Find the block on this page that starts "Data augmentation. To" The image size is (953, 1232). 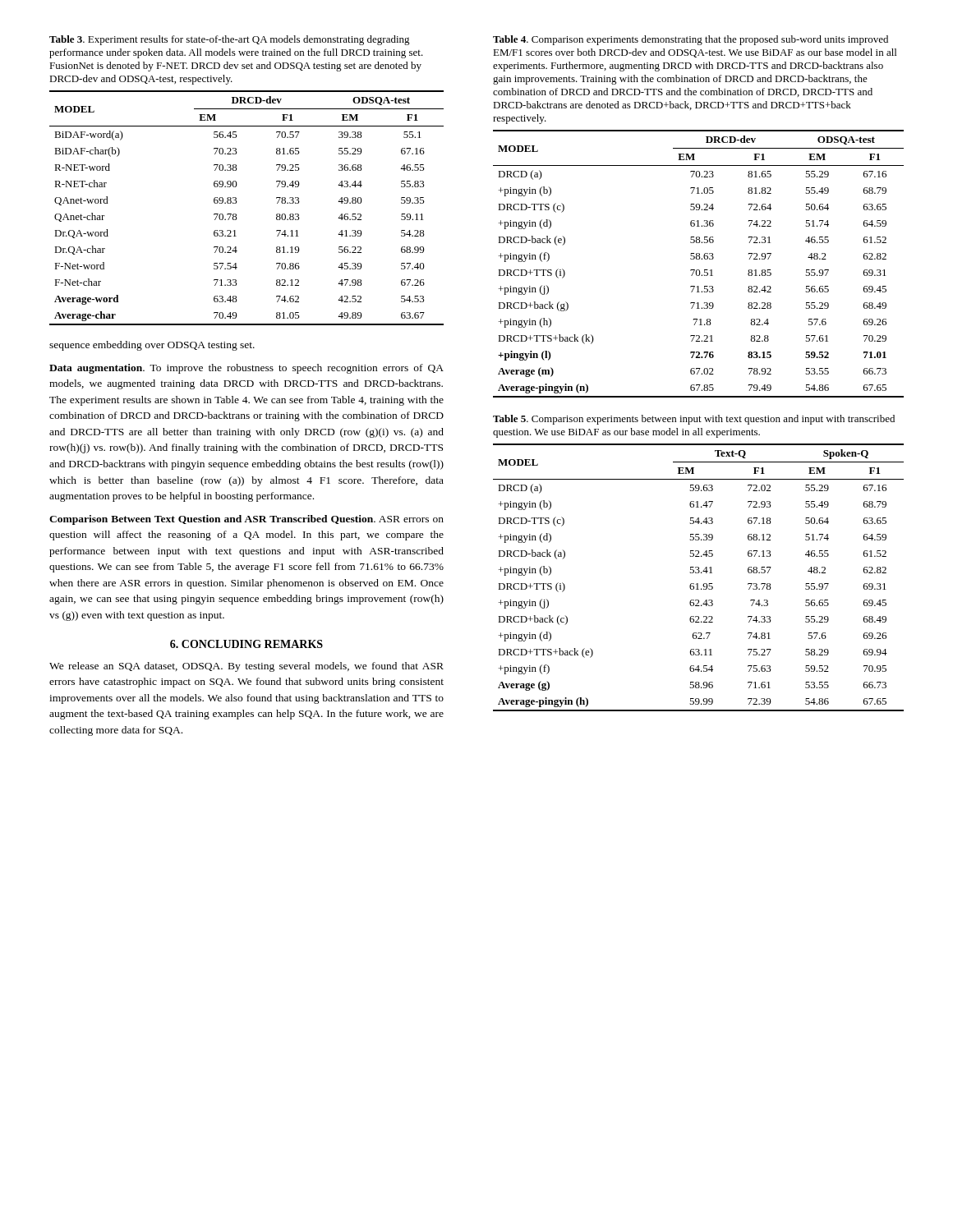pos(246,431)
